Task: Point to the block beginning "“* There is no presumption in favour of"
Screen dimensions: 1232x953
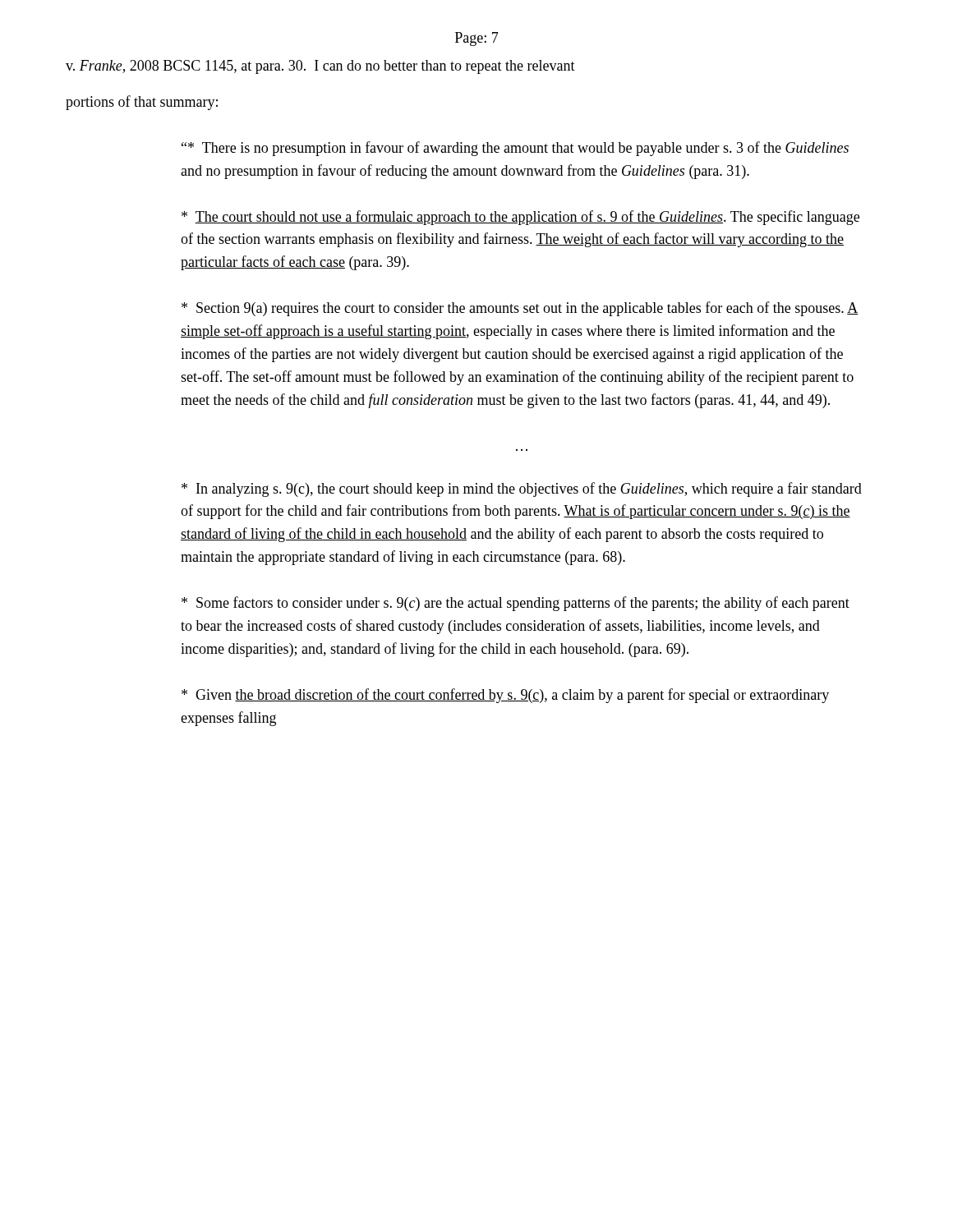Action: coord(515,159)
